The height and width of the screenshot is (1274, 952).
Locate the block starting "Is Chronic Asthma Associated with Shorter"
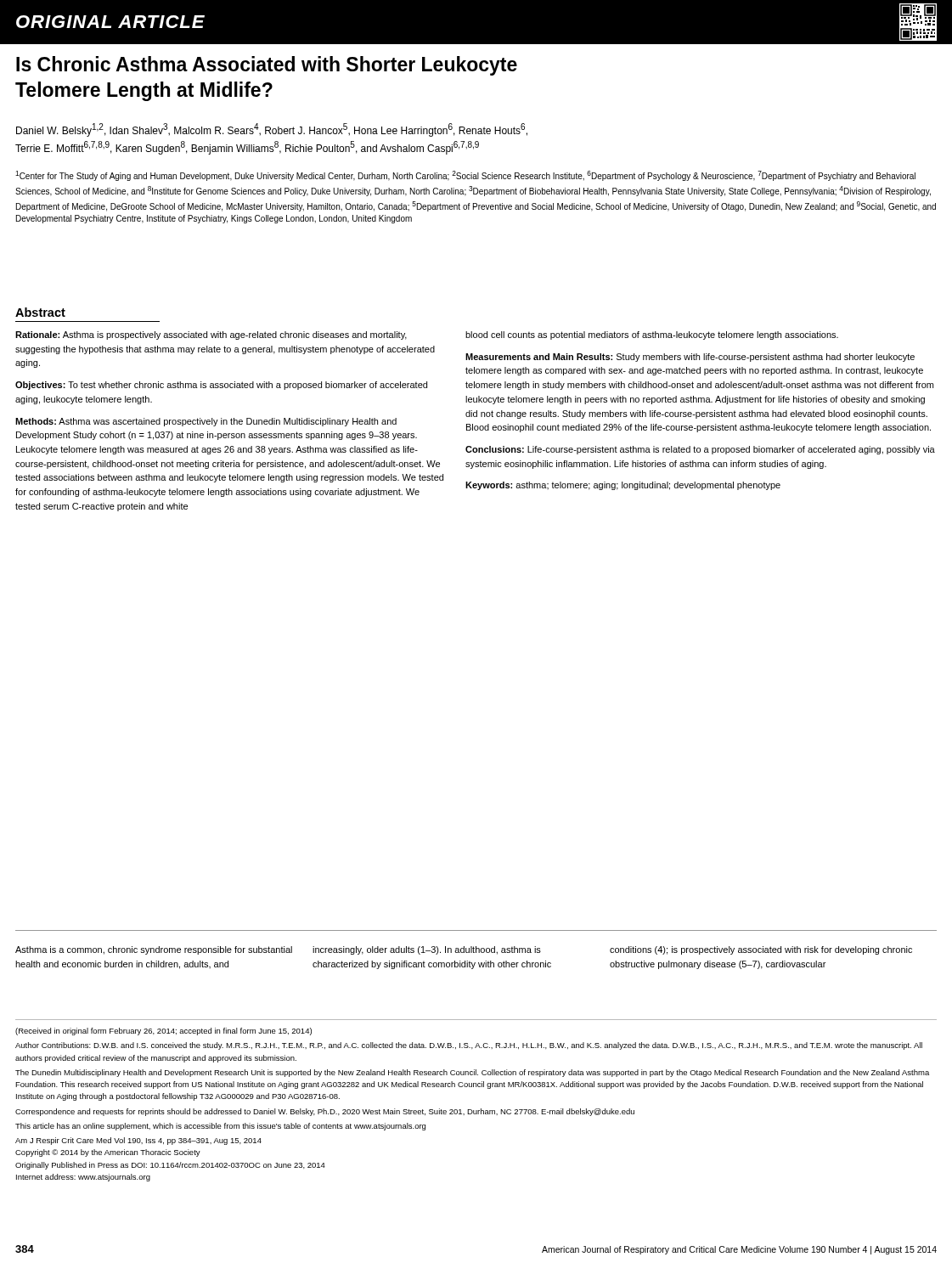click(x=450, y=78)
